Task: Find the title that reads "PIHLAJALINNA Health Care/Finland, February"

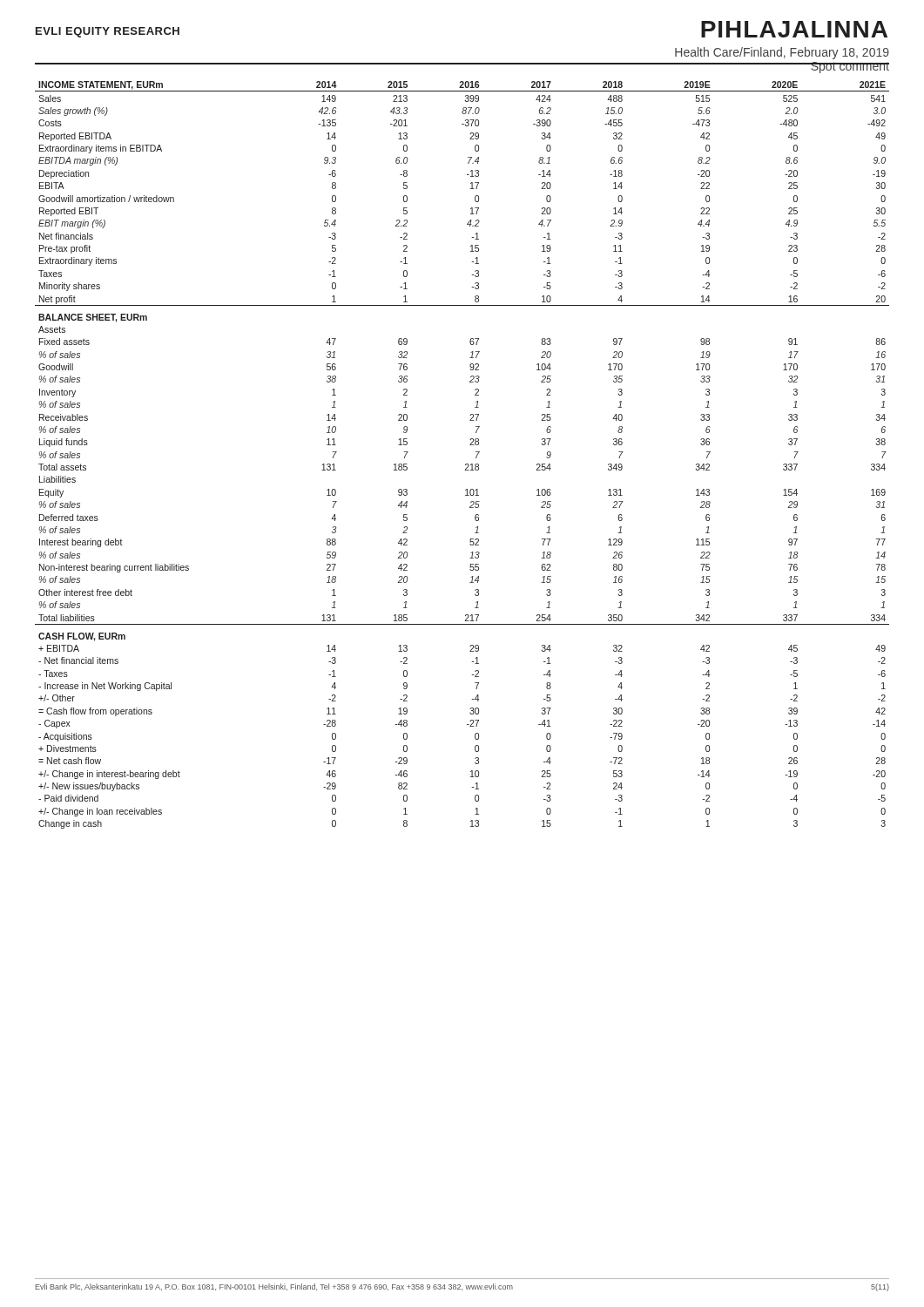Action: (782, 44)
